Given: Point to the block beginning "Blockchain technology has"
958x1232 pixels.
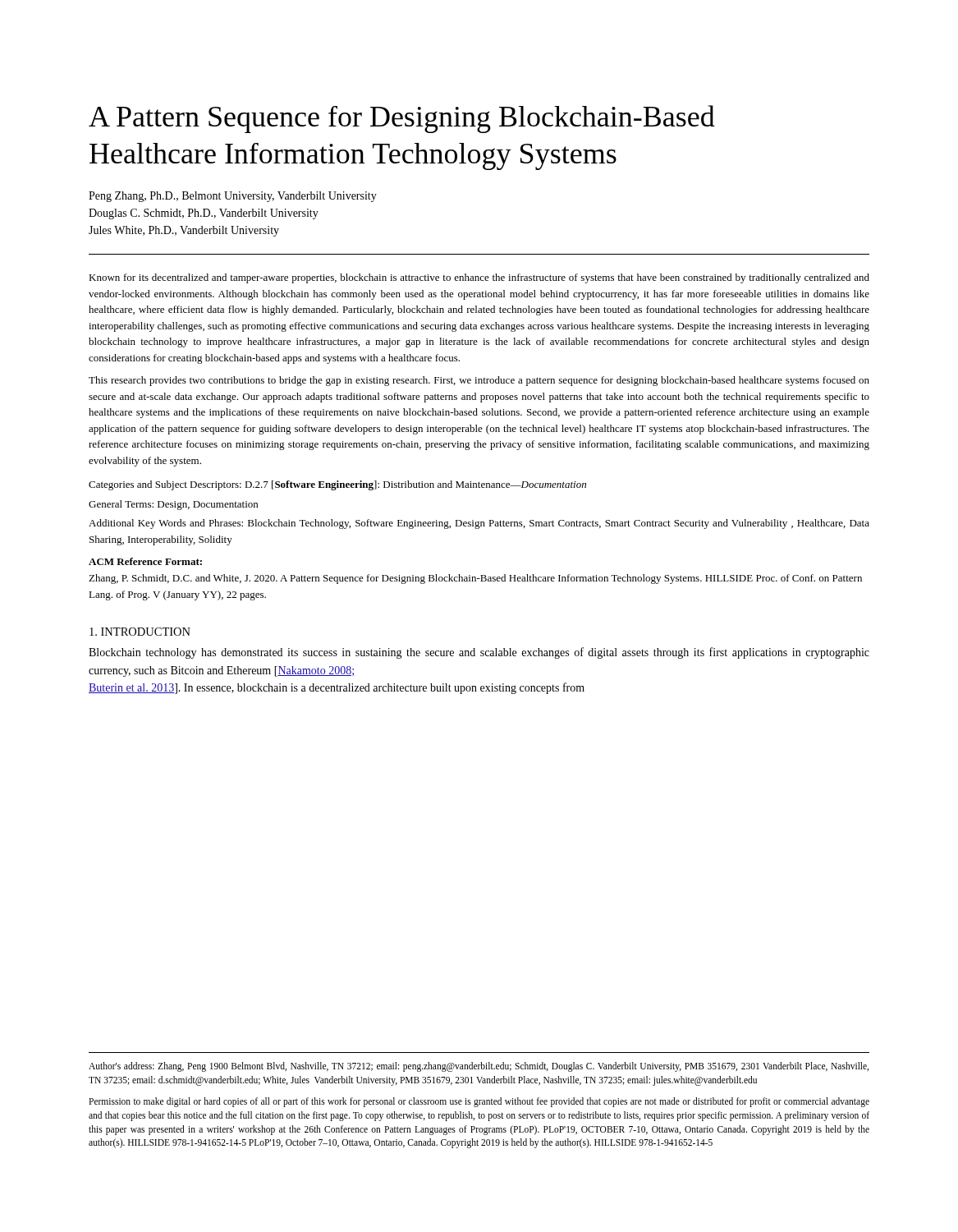Looking at the screenshot, I should pyautogui.click(x=479, y=653).
